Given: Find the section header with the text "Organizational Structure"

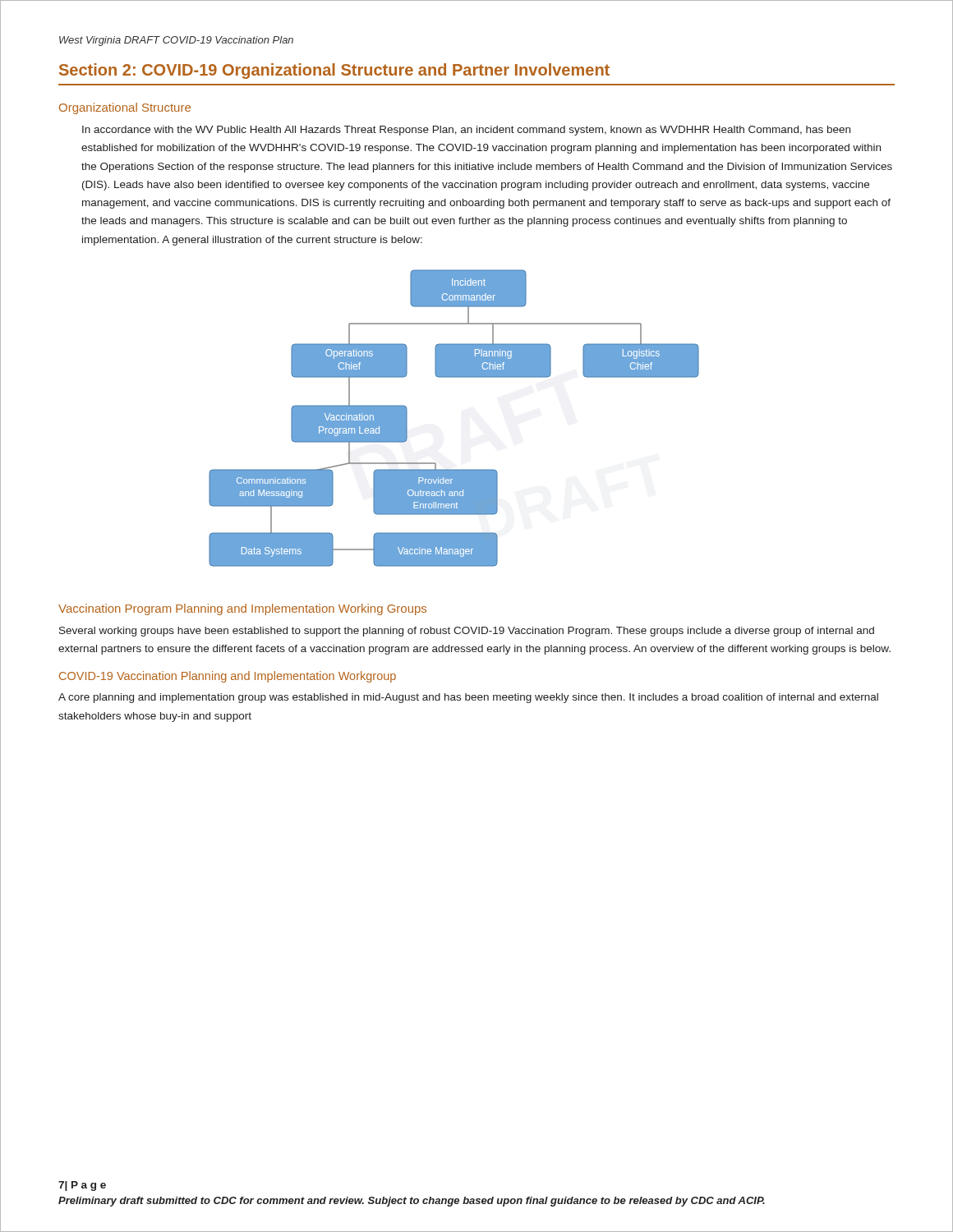Looking at the screenshot, I should point(125,107).
